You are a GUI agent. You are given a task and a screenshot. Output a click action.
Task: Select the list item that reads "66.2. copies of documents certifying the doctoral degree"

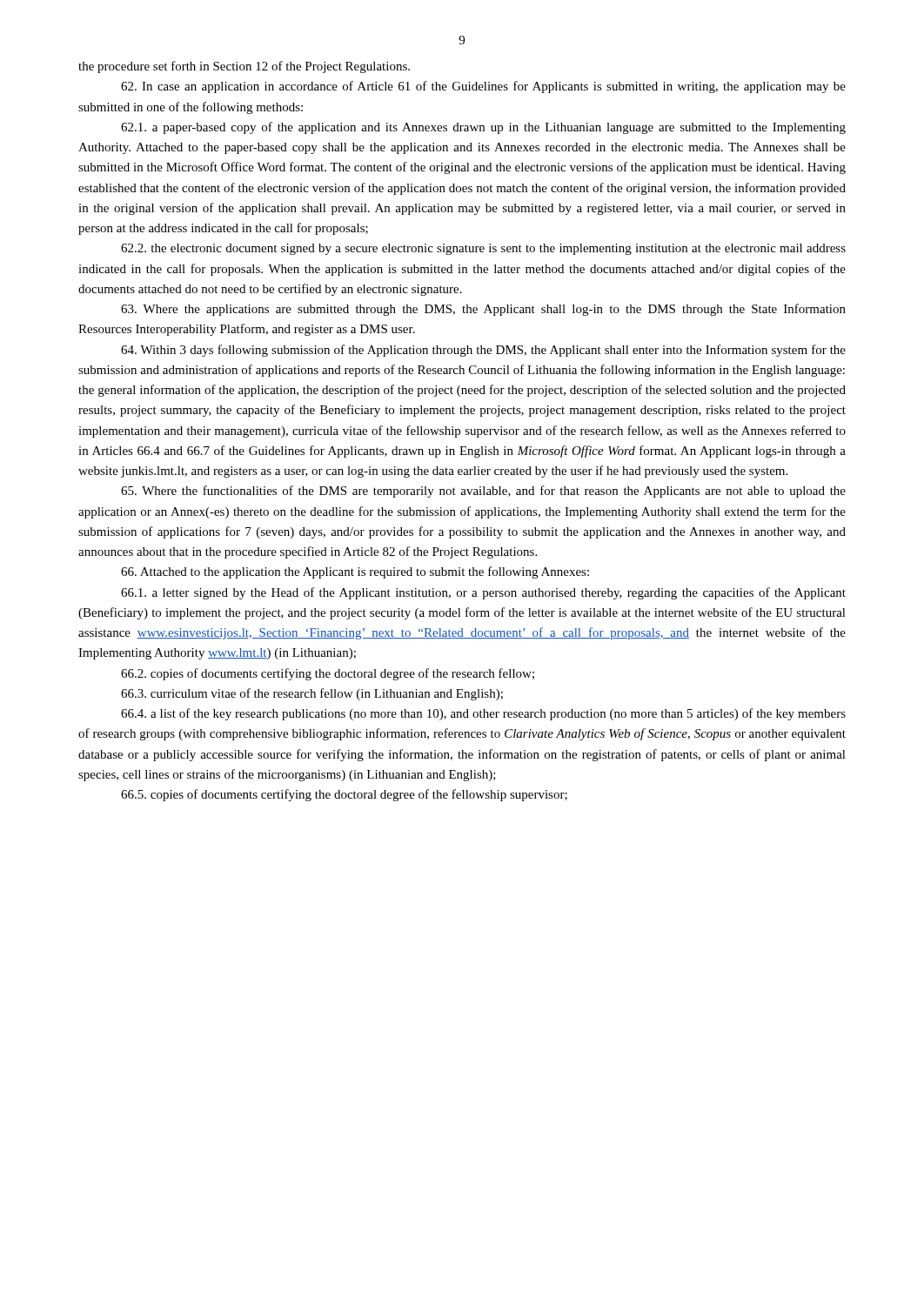[x=328, y=673]
